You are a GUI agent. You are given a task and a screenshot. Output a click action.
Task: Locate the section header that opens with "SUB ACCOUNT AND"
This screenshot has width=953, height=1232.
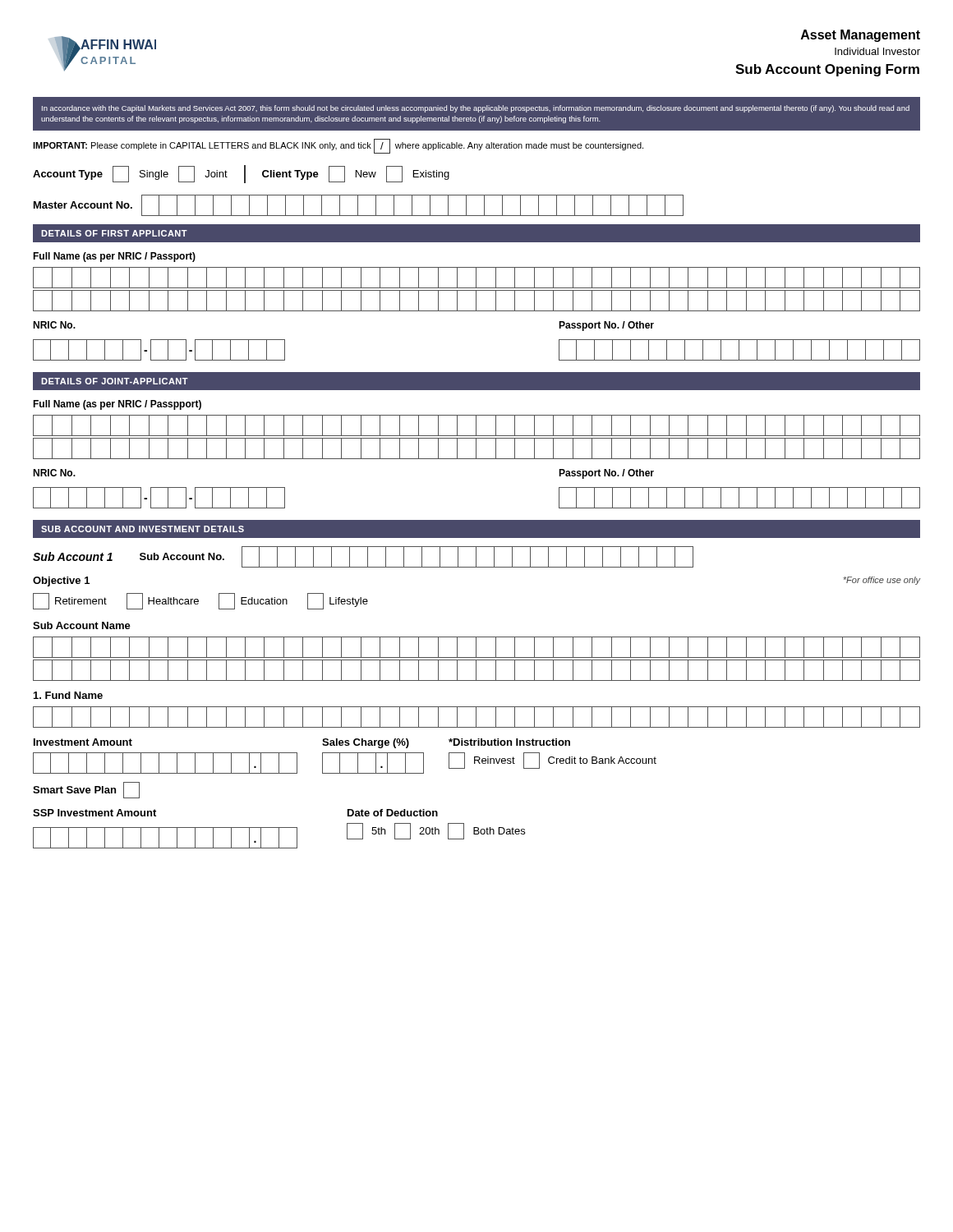point(143,529)
